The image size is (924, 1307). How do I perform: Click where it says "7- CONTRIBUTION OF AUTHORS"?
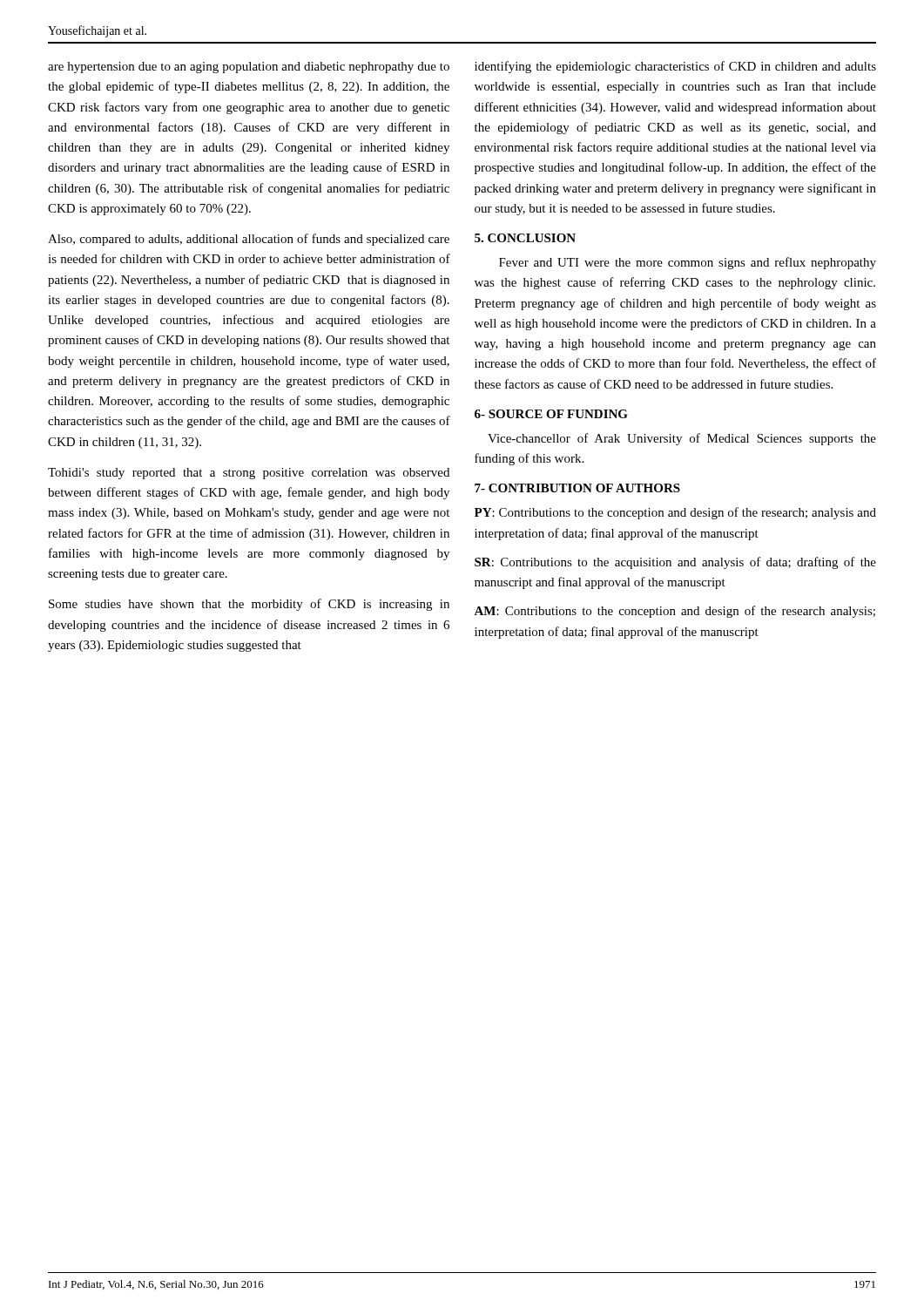[x=577, y=488]
